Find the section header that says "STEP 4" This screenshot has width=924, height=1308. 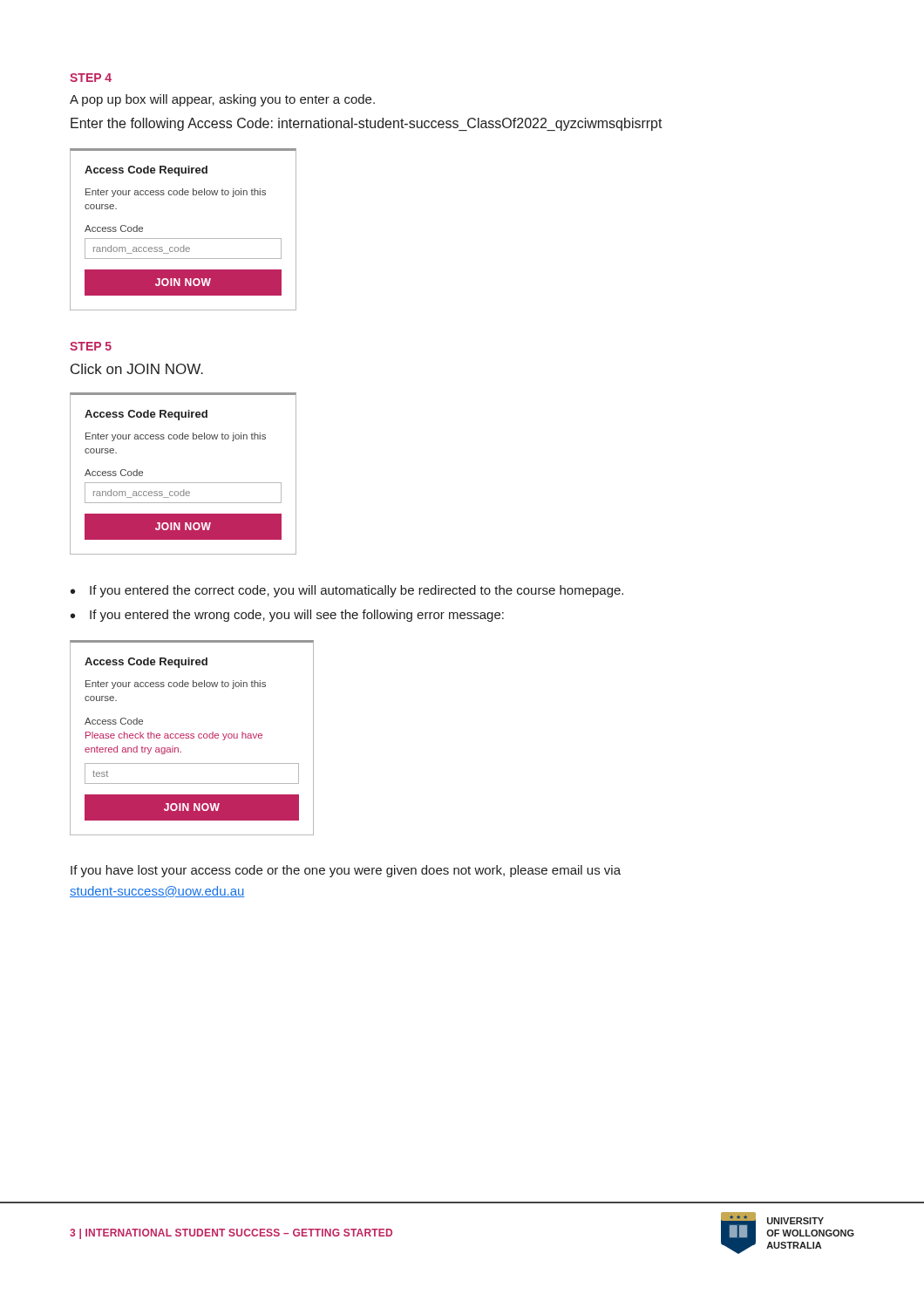[91, 78]
